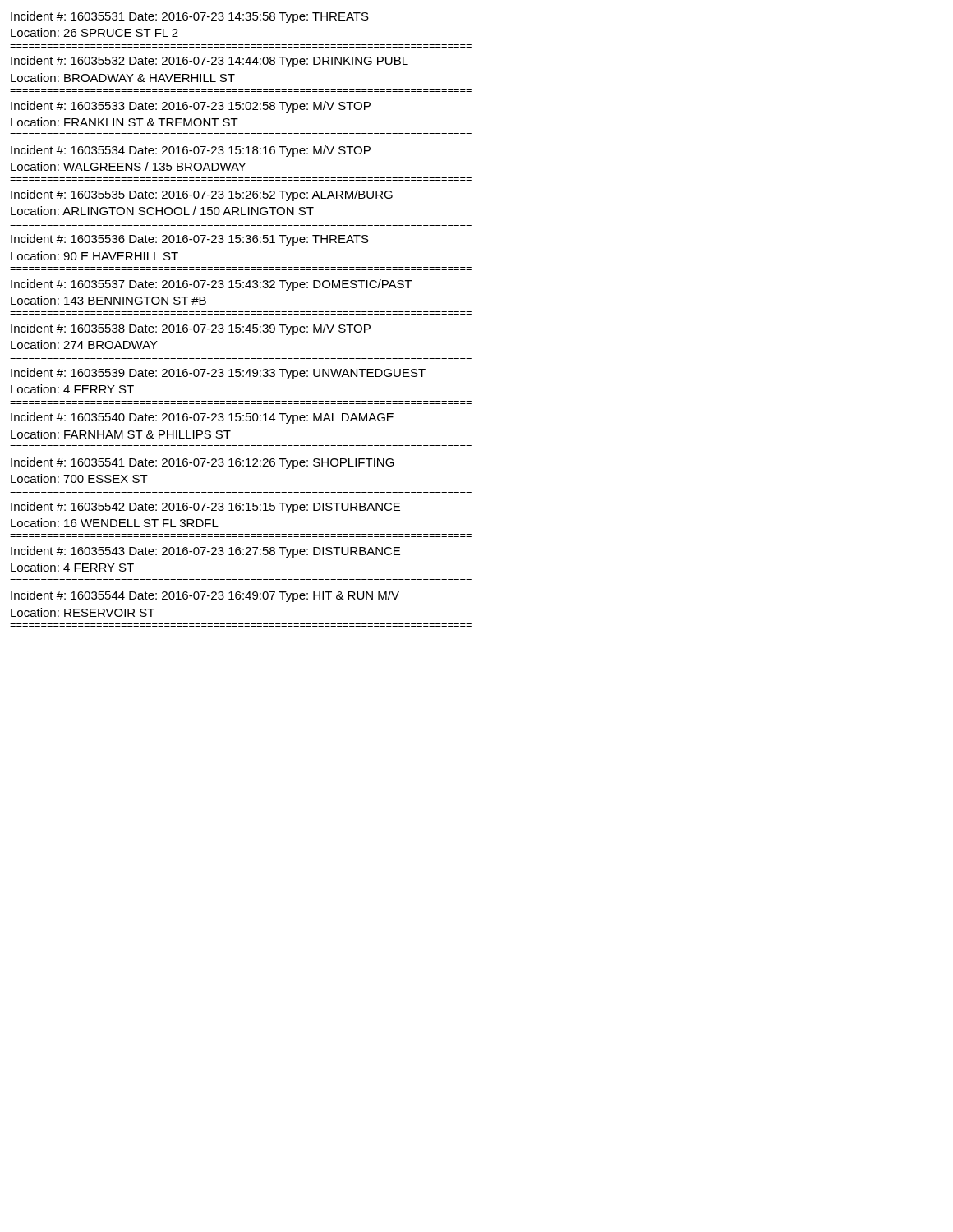
Task: Click on the passage starting "Incident #: 16035535 Date:"
Action: click(202, 195)
